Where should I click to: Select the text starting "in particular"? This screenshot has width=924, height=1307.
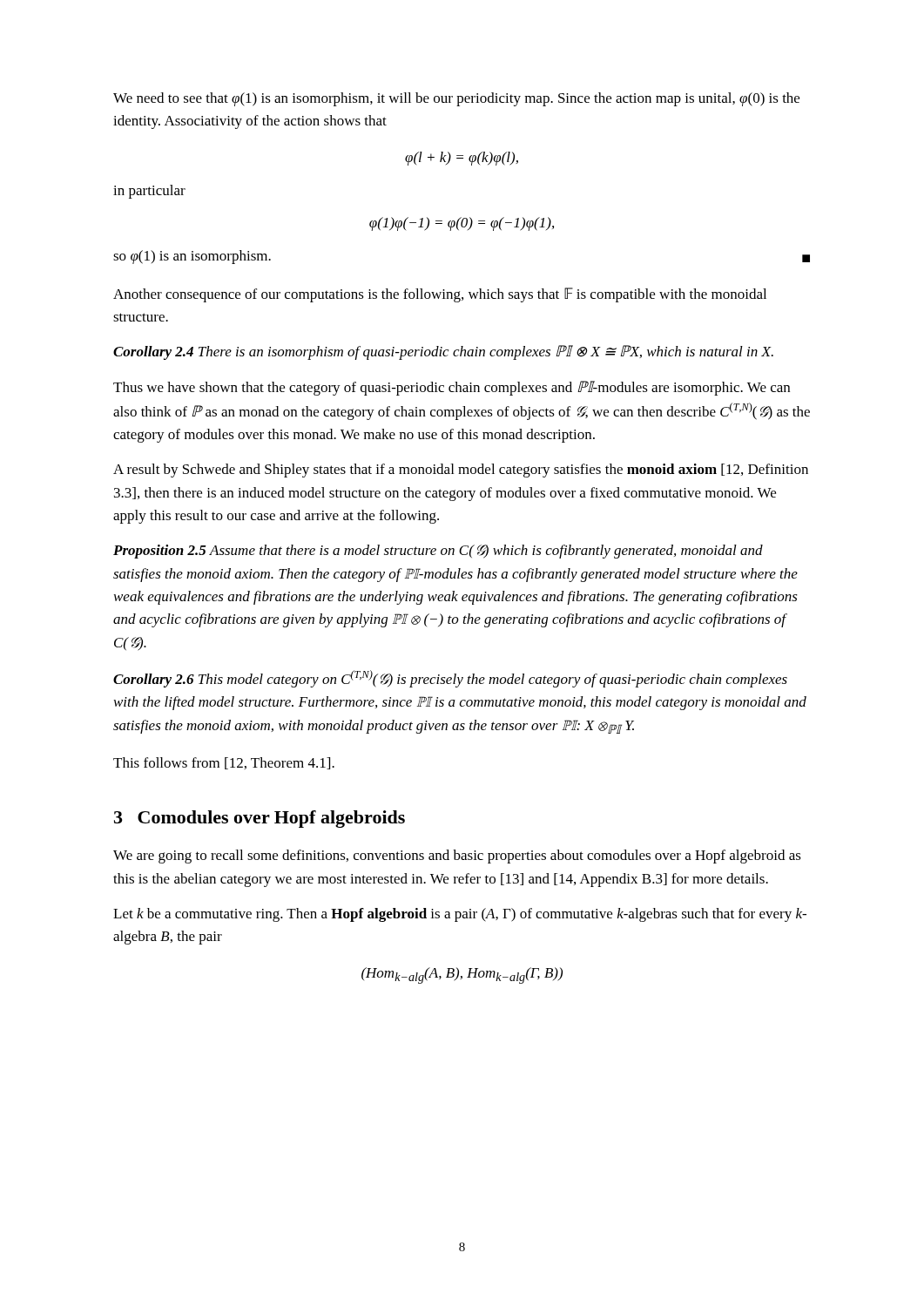coord(149,190)
